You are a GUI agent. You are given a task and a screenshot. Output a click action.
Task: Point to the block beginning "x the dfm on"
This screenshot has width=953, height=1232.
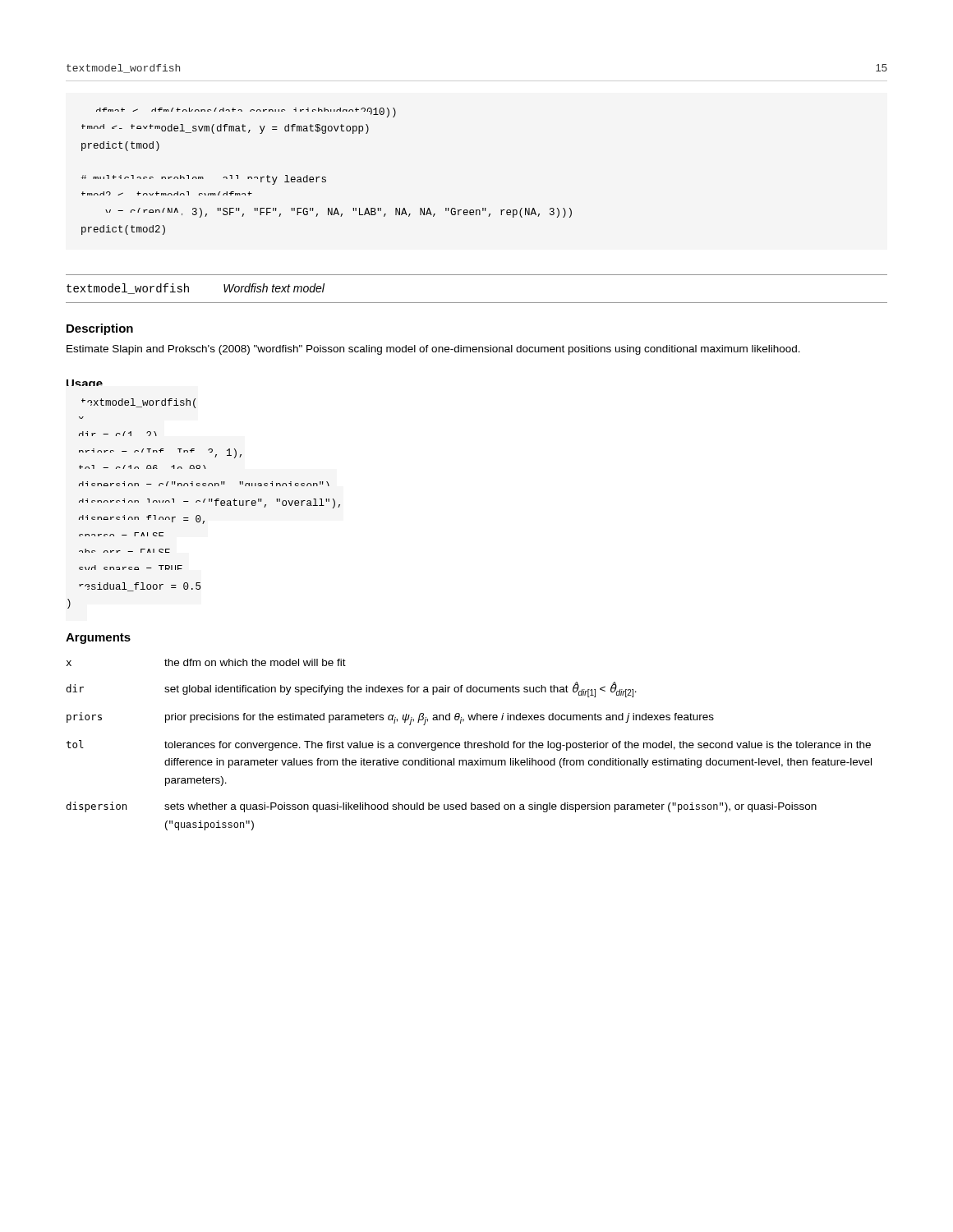point(206,662)
